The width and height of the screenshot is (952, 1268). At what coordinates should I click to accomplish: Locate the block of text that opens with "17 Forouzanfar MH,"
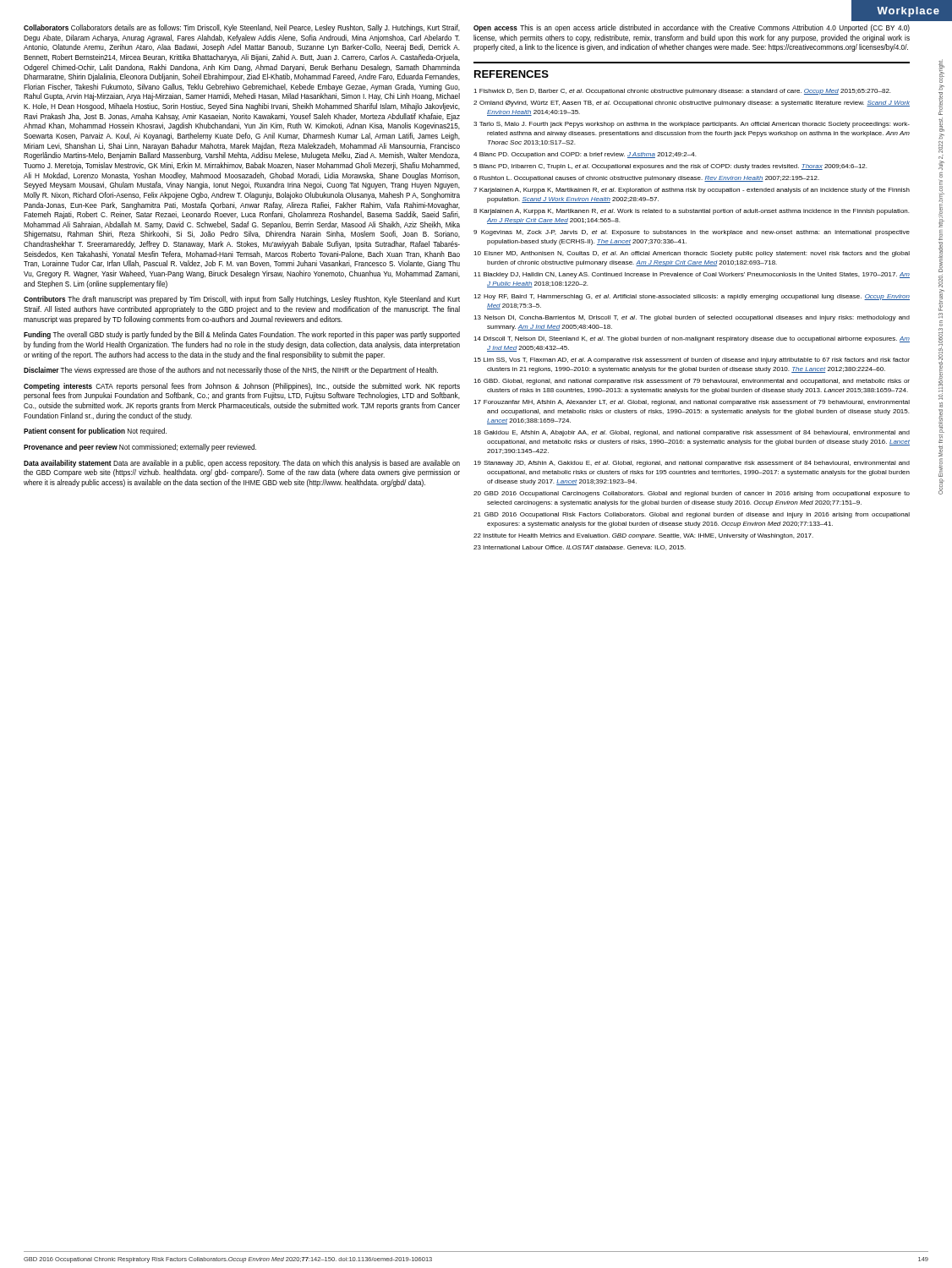(692, 411)
